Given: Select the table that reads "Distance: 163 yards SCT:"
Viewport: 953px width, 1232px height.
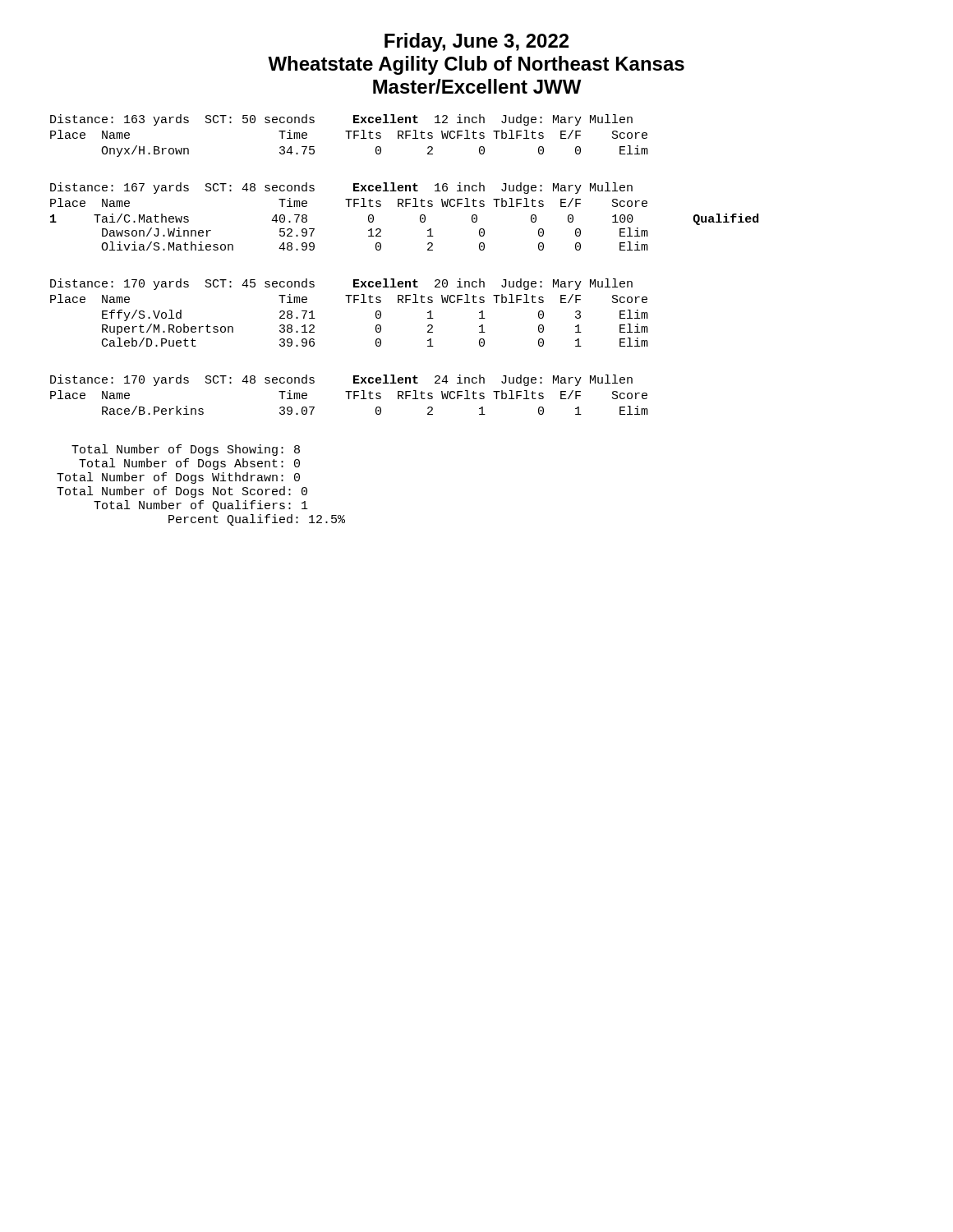Looking at the screenshot, I should pyautogui.click(x=476, y=136).
